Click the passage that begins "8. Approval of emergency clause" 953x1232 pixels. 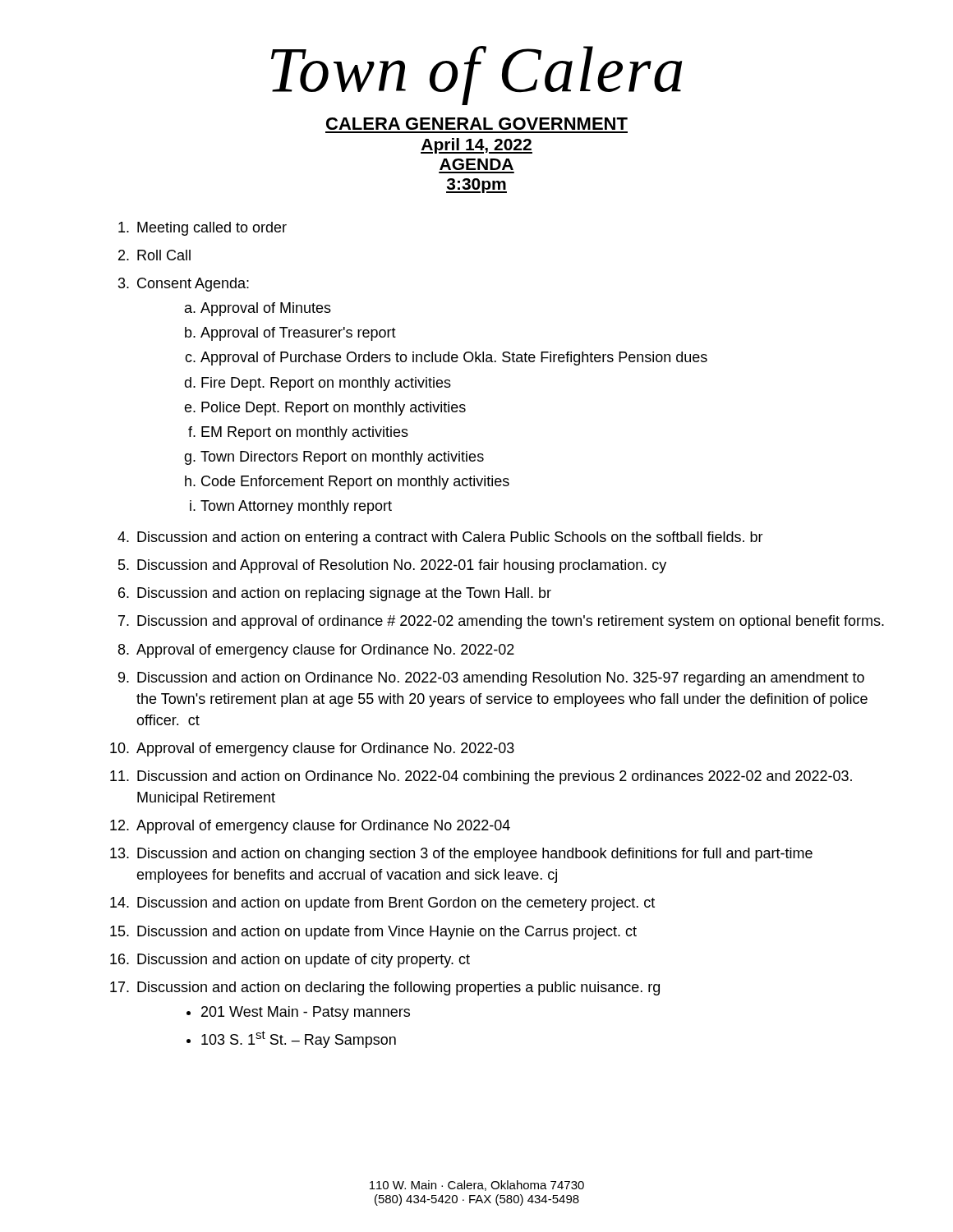coord(493,649)
